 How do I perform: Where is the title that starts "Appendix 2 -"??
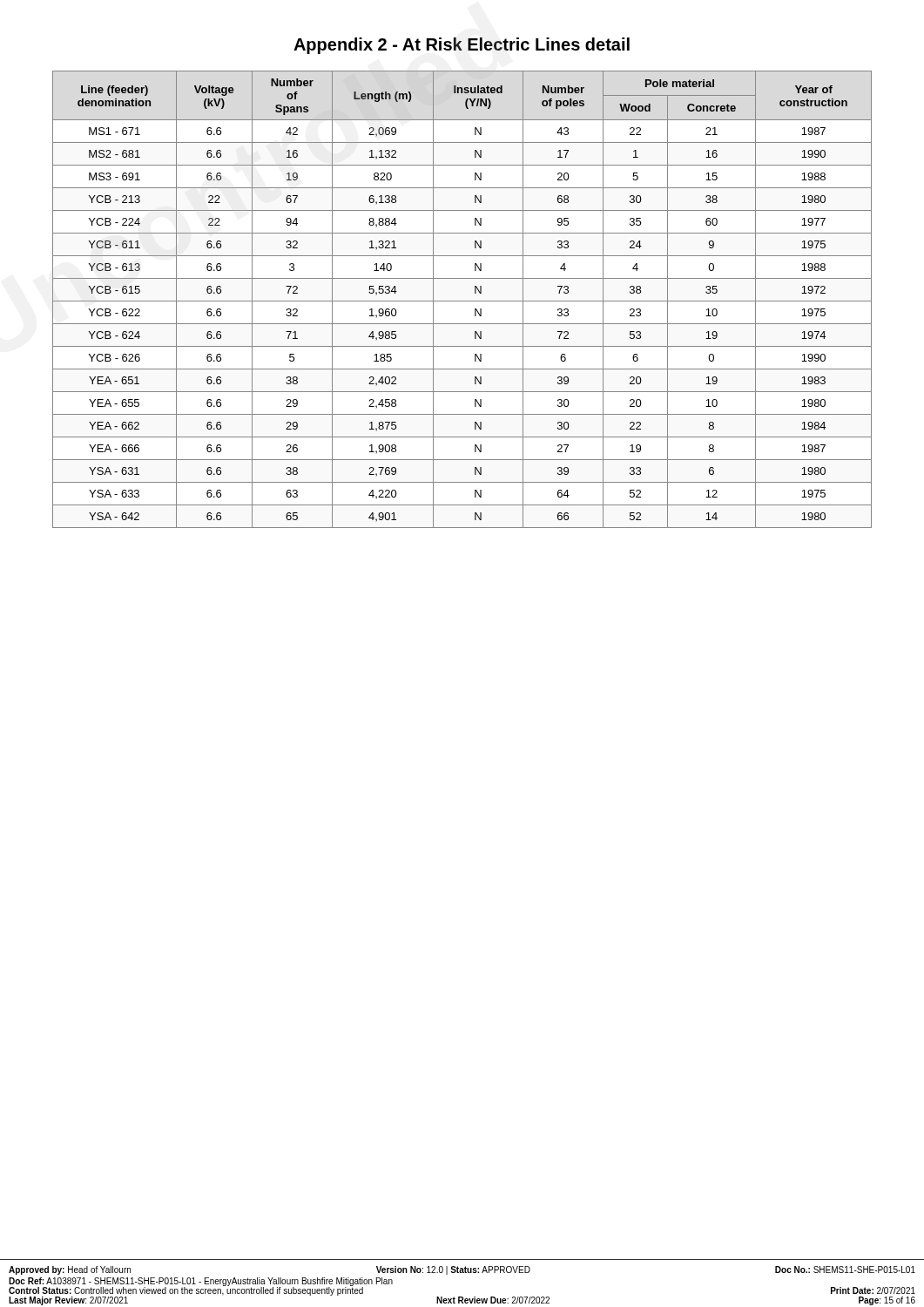point(462,44)
